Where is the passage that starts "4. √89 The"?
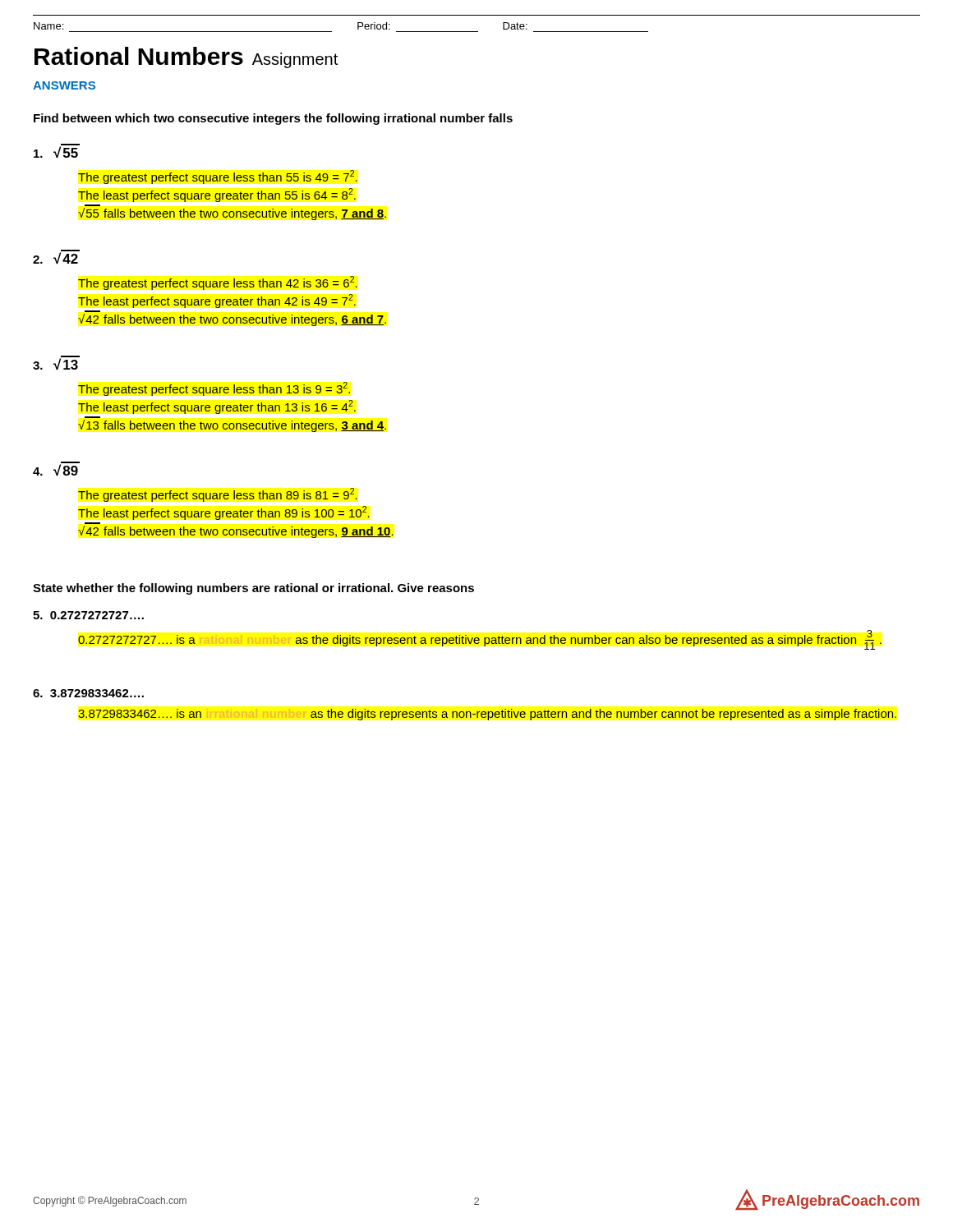The image size is (953, 1232). (x=56, y=469)
